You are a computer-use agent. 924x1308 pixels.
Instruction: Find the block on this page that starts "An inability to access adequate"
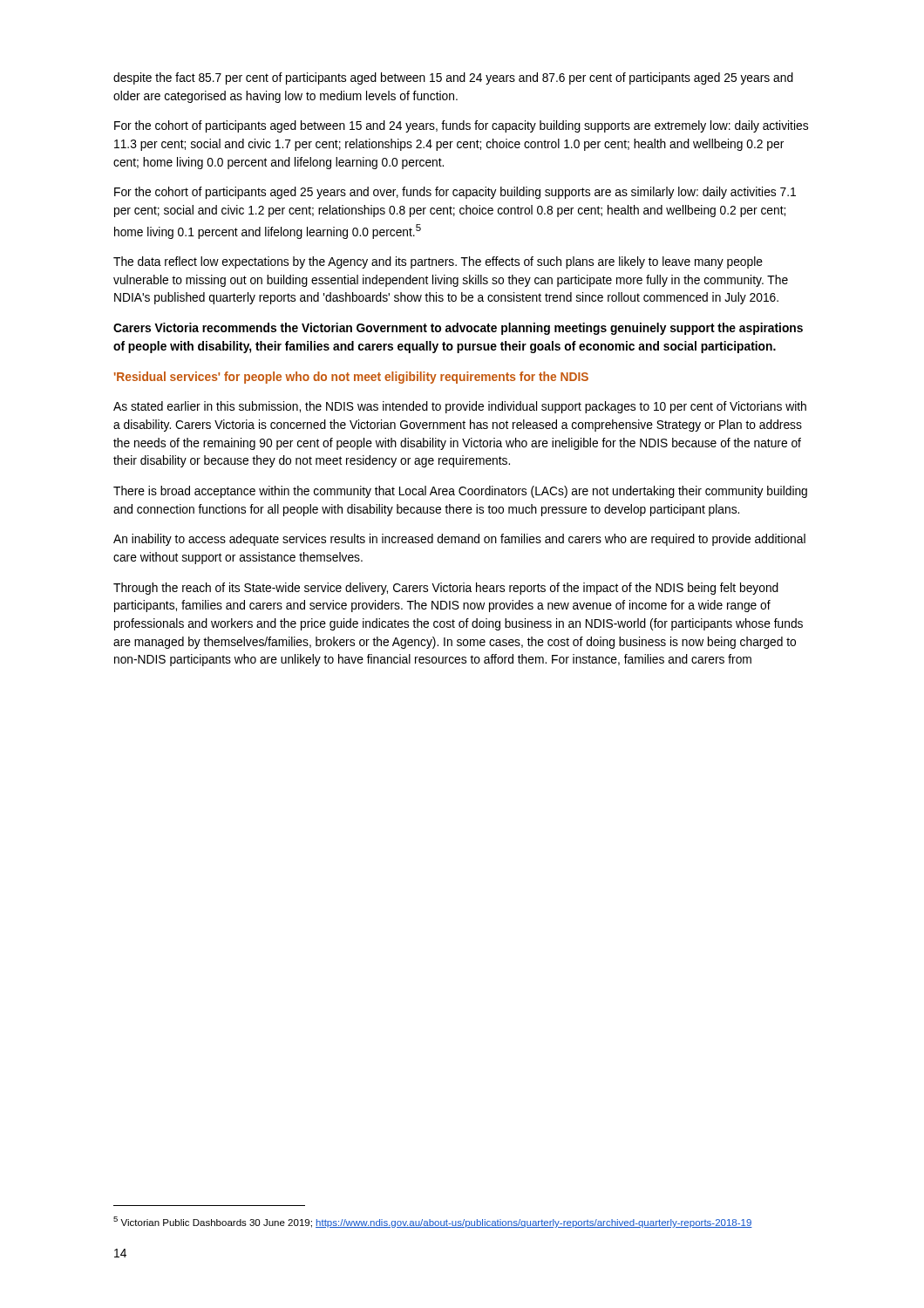point(460,549)
